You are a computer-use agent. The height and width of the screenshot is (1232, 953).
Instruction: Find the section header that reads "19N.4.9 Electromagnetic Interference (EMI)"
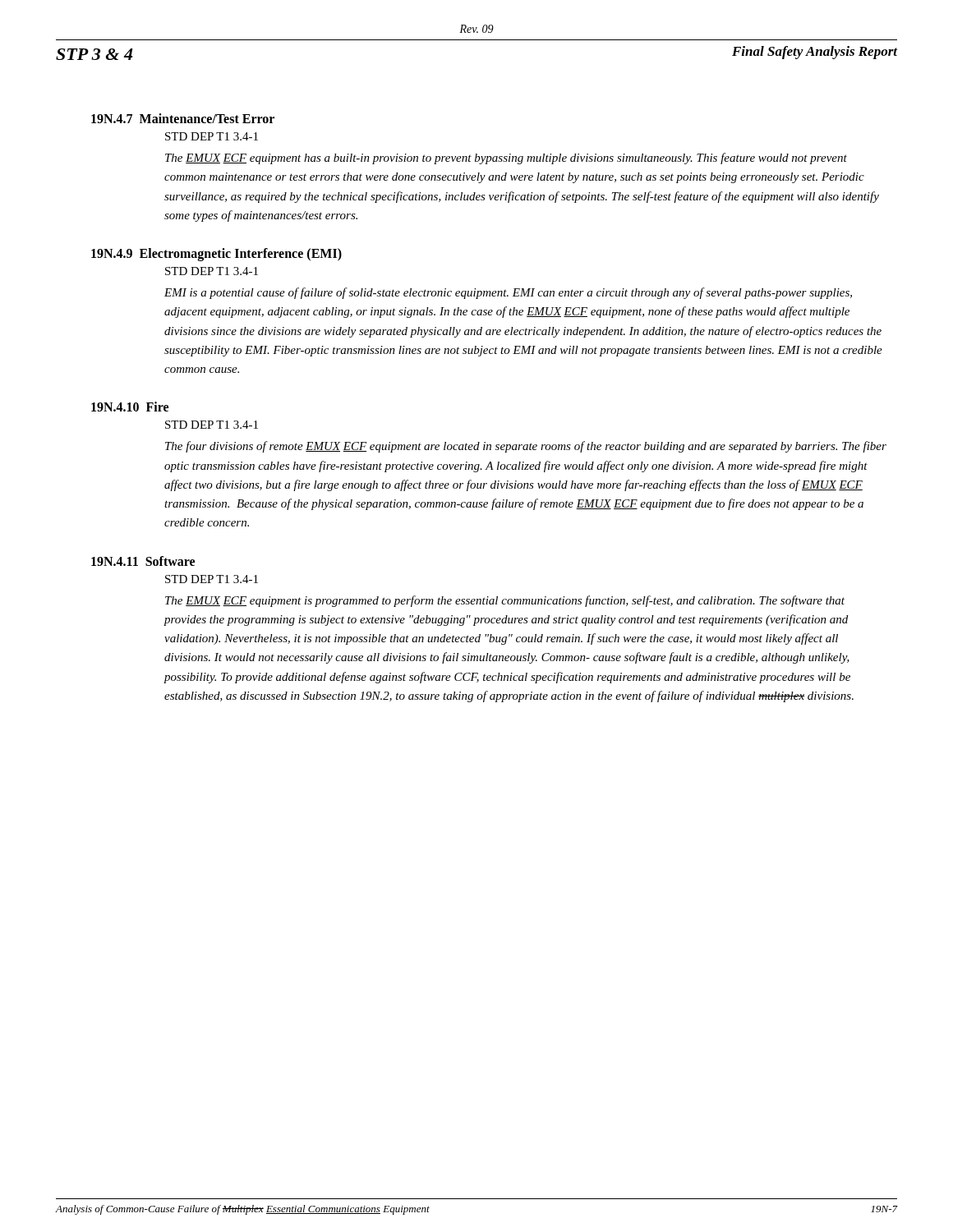point(216,253)
